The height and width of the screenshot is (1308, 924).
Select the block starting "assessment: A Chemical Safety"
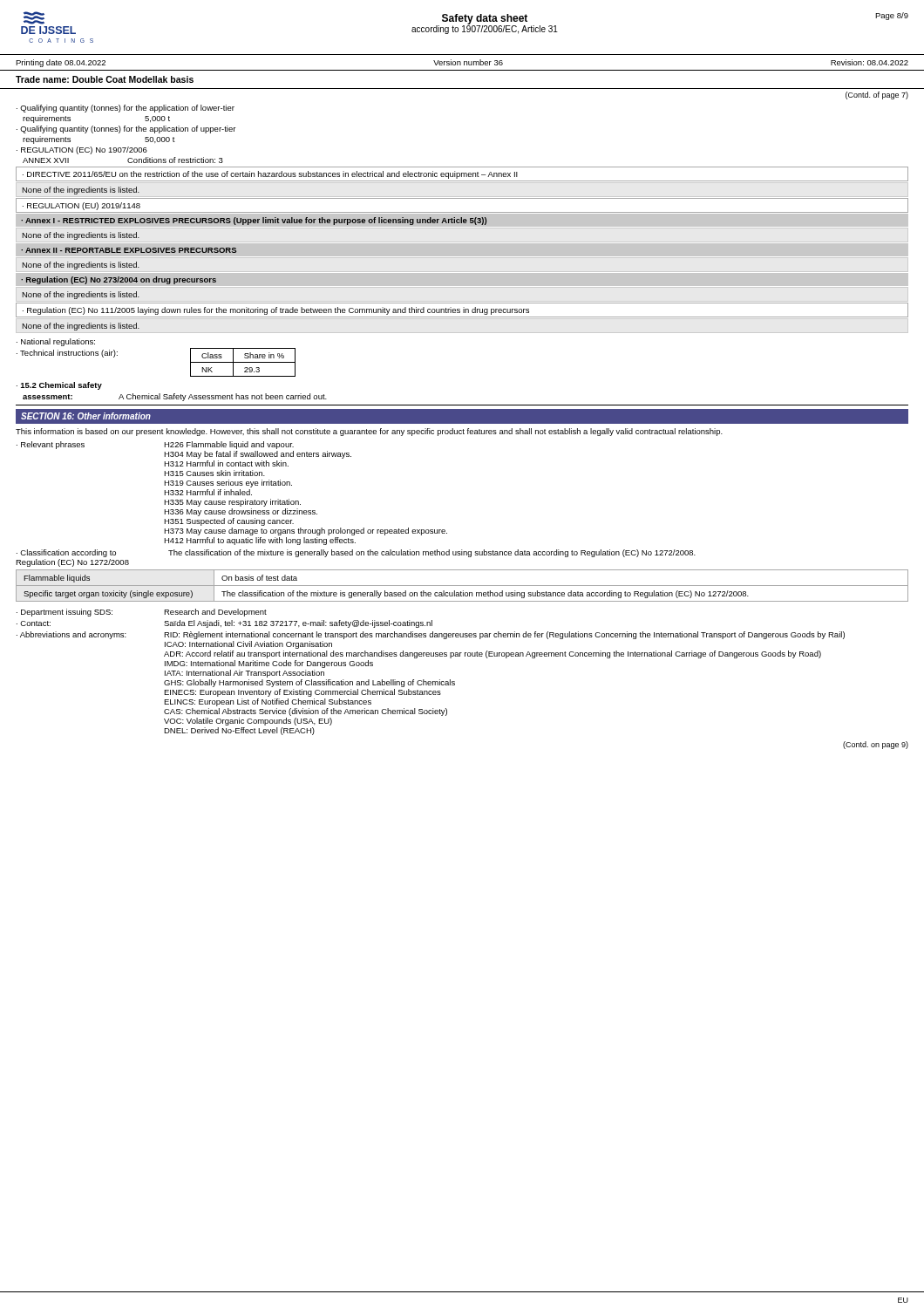pyautogui.click(x=171, y=396)
